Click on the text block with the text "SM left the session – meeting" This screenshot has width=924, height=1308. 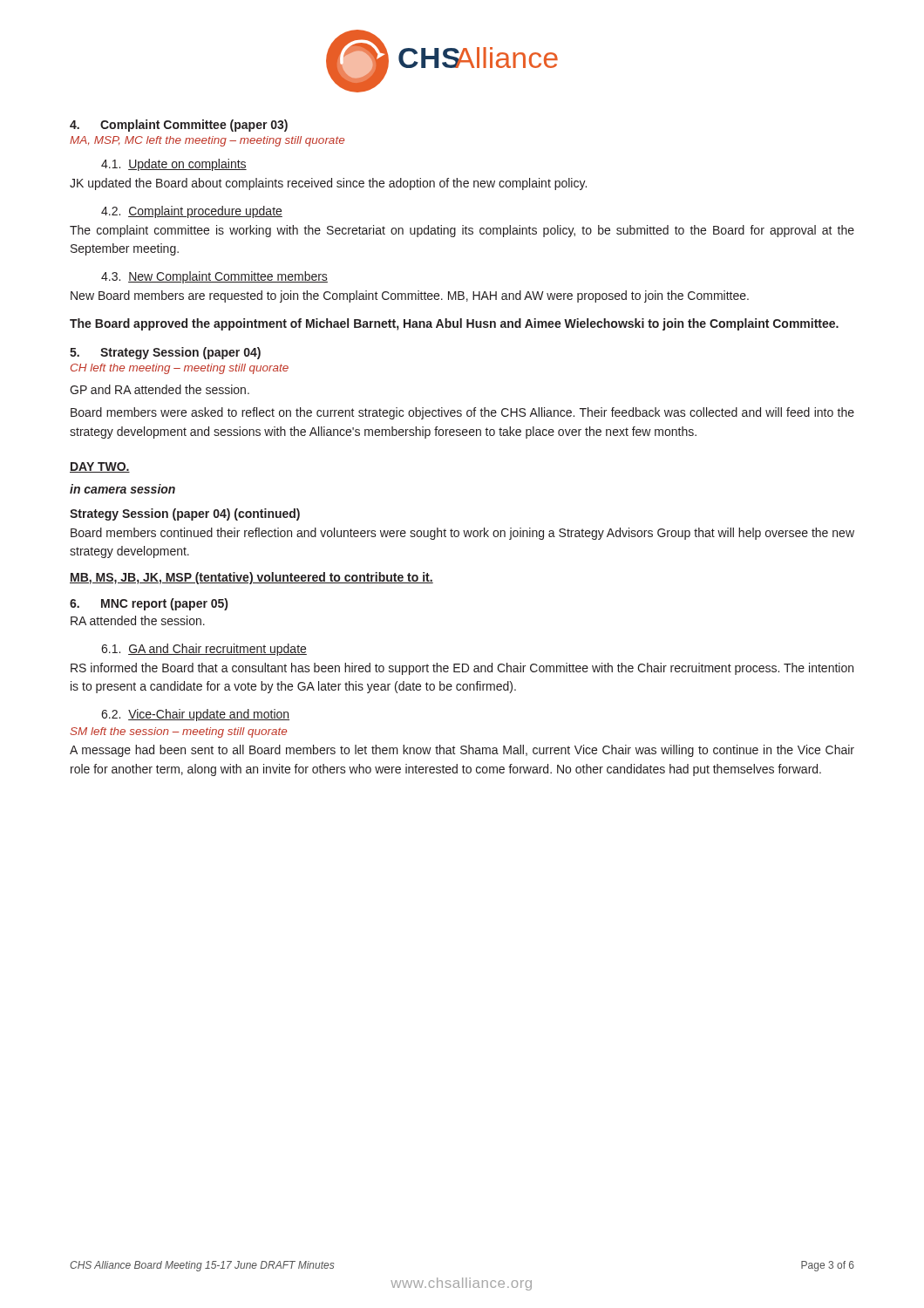point(179,731)
